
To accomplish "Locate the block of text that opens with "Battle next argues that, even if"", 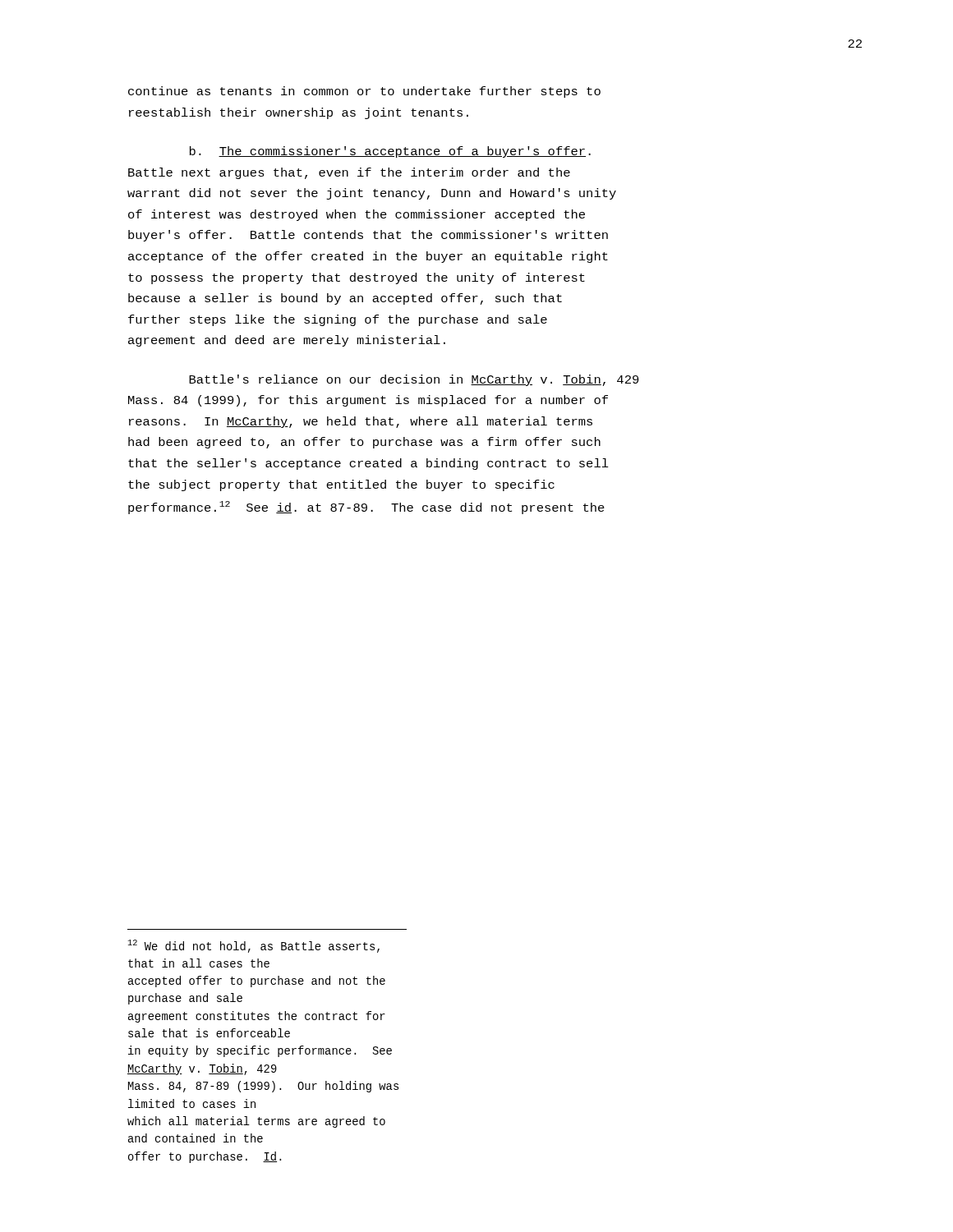I will tap(372, 257).
